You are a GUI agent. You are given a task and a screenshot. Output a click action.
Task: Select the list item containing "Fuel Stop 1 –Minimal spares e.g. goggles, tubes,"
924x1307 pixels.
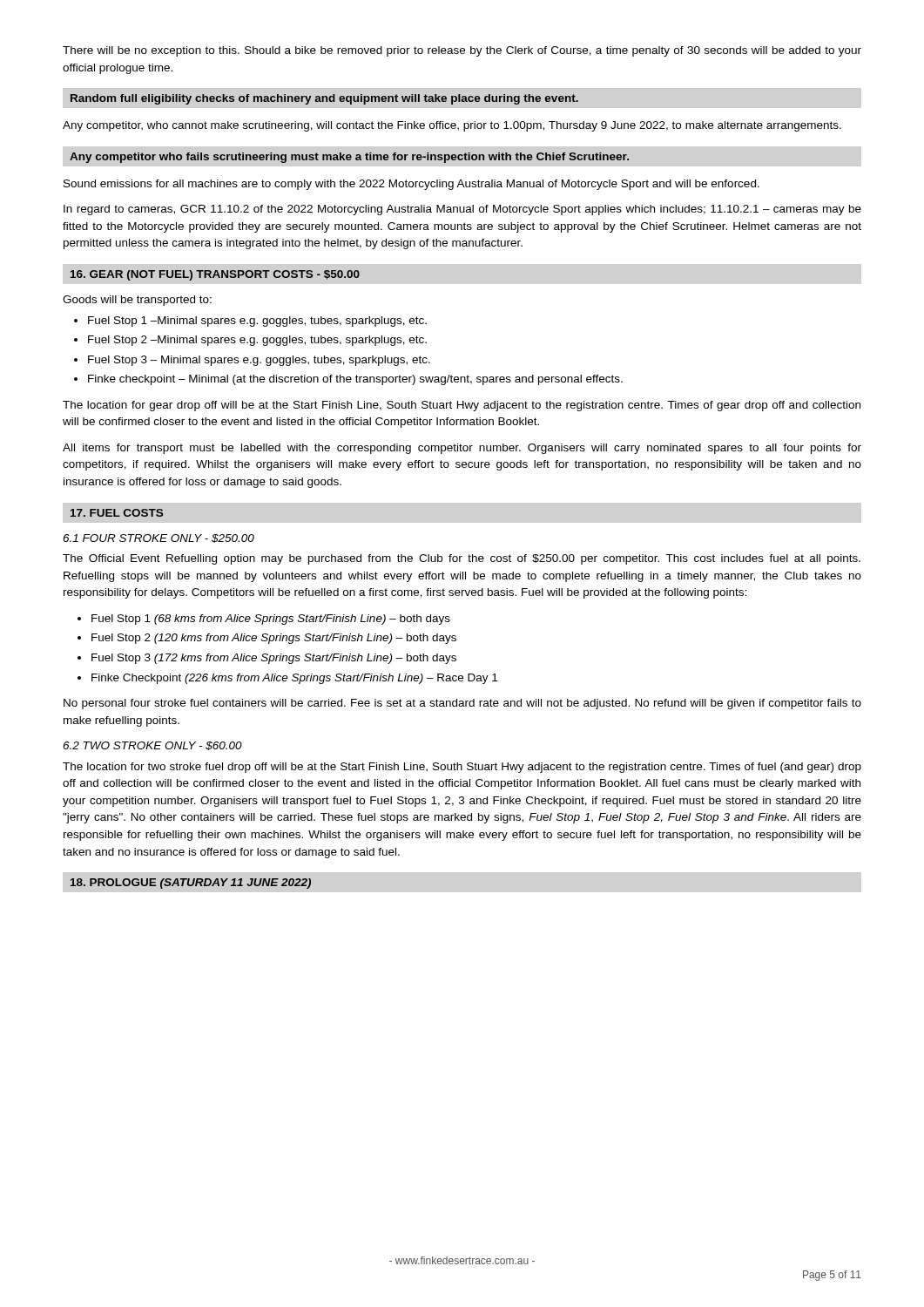250,322
